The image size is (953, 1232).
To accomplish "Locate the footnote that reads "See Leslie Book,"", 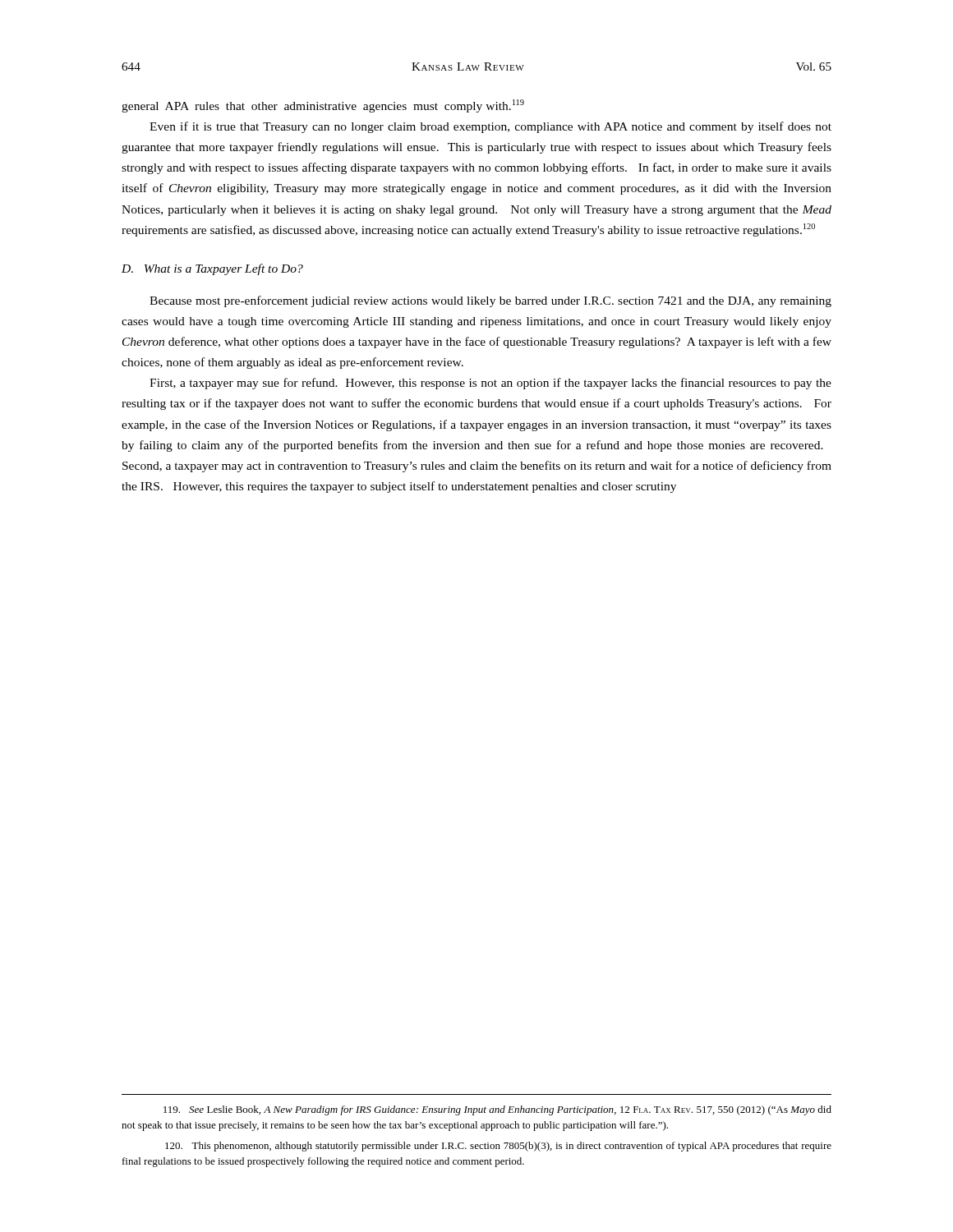I will pyautogui.click(x=476, y=1135).
